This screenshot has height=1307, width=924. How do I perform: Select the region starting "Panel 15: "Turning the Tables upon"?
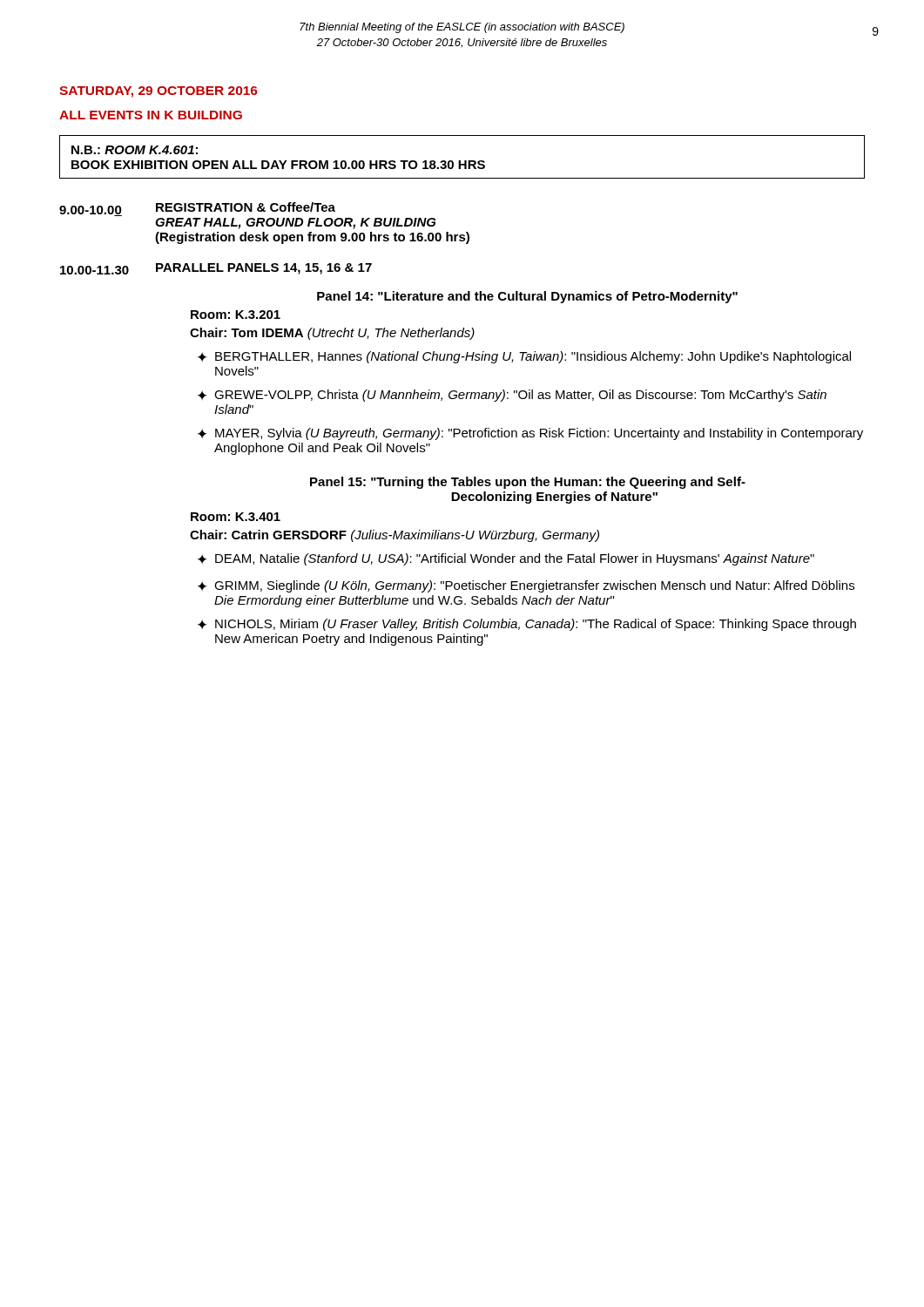point(527,489)
